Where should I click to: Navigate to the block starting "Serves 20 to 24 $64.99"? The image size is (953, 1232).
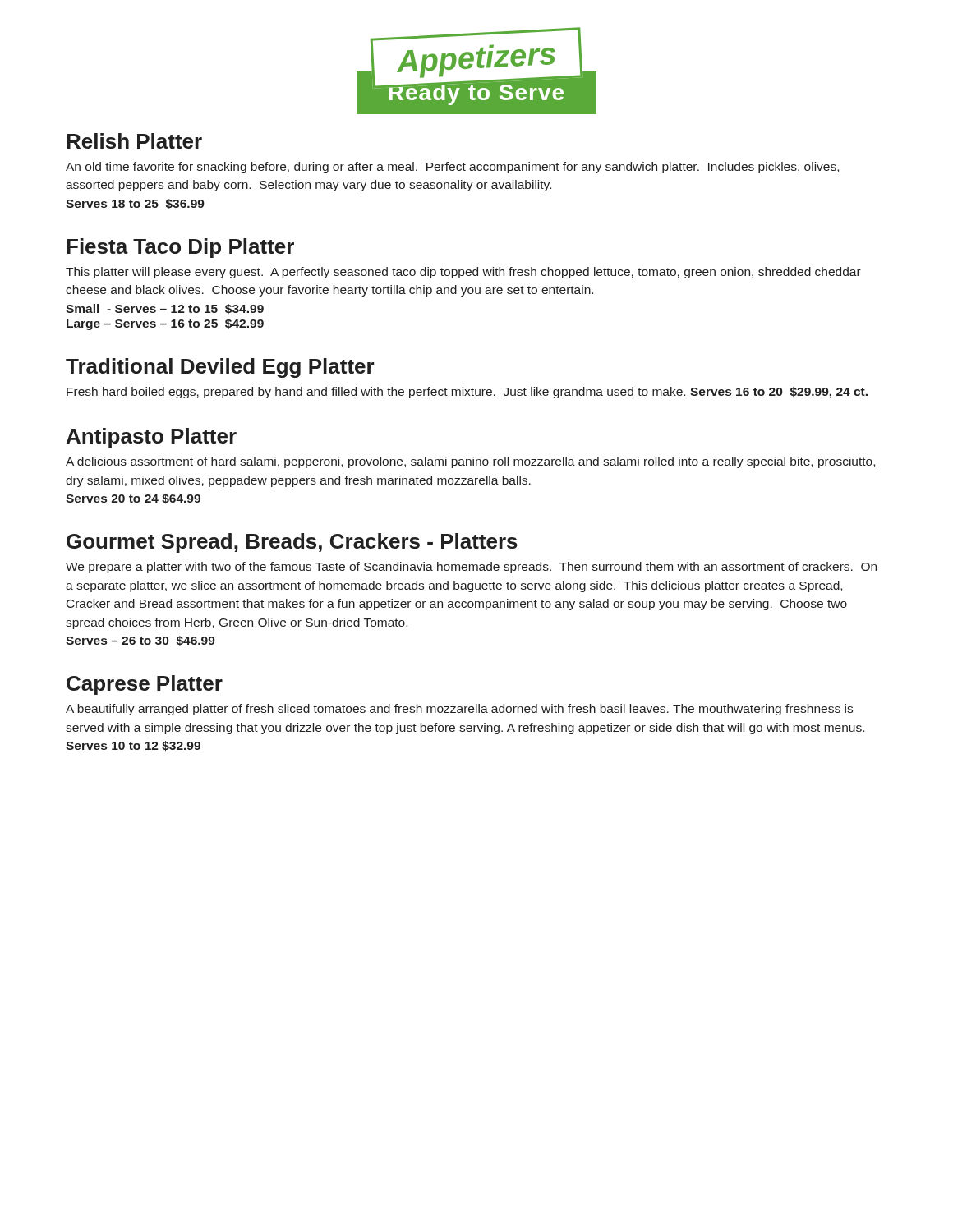[133, 498]
